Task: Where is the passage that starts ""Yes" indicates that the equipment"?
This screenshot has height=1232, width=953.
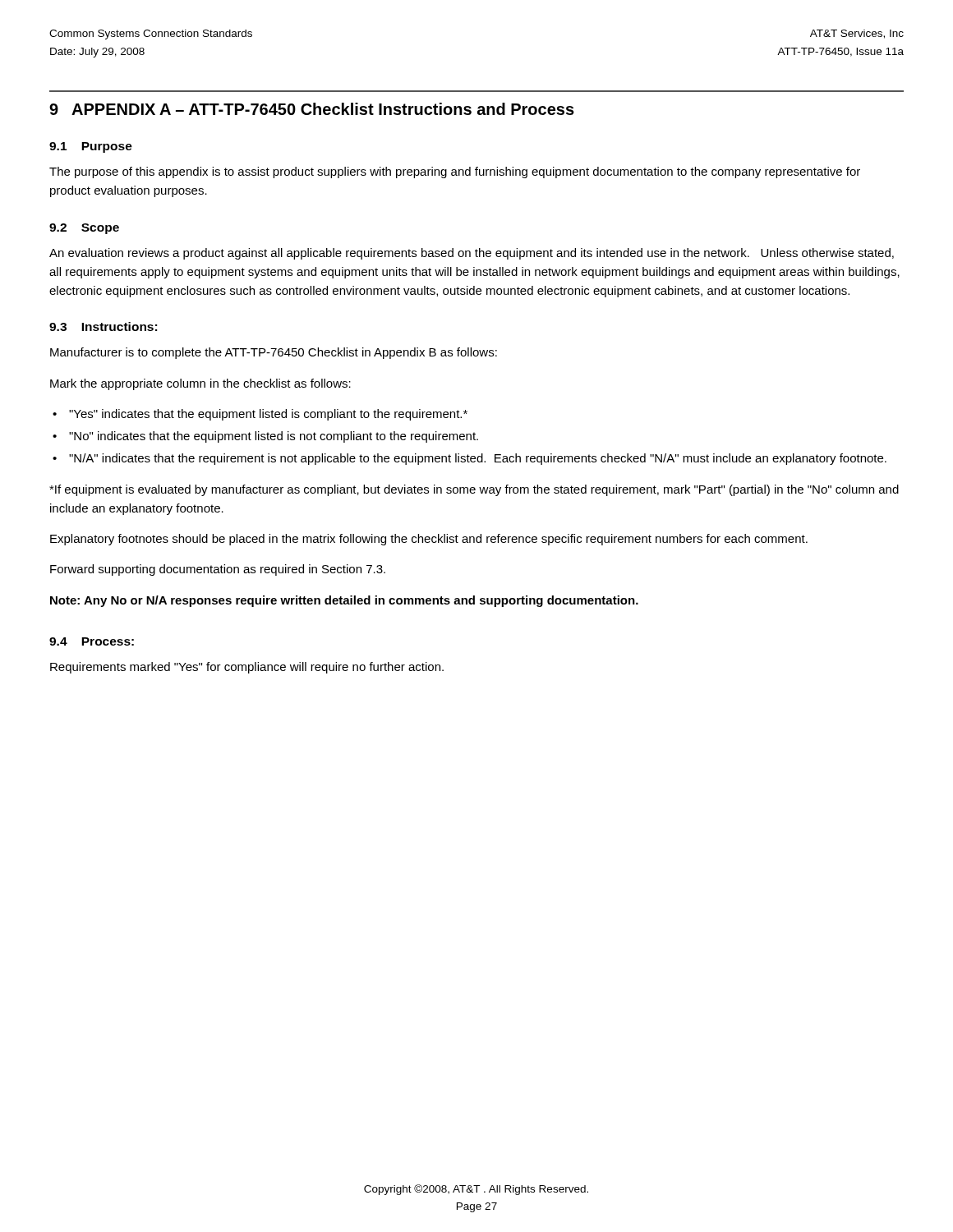Action: [268, 413]
